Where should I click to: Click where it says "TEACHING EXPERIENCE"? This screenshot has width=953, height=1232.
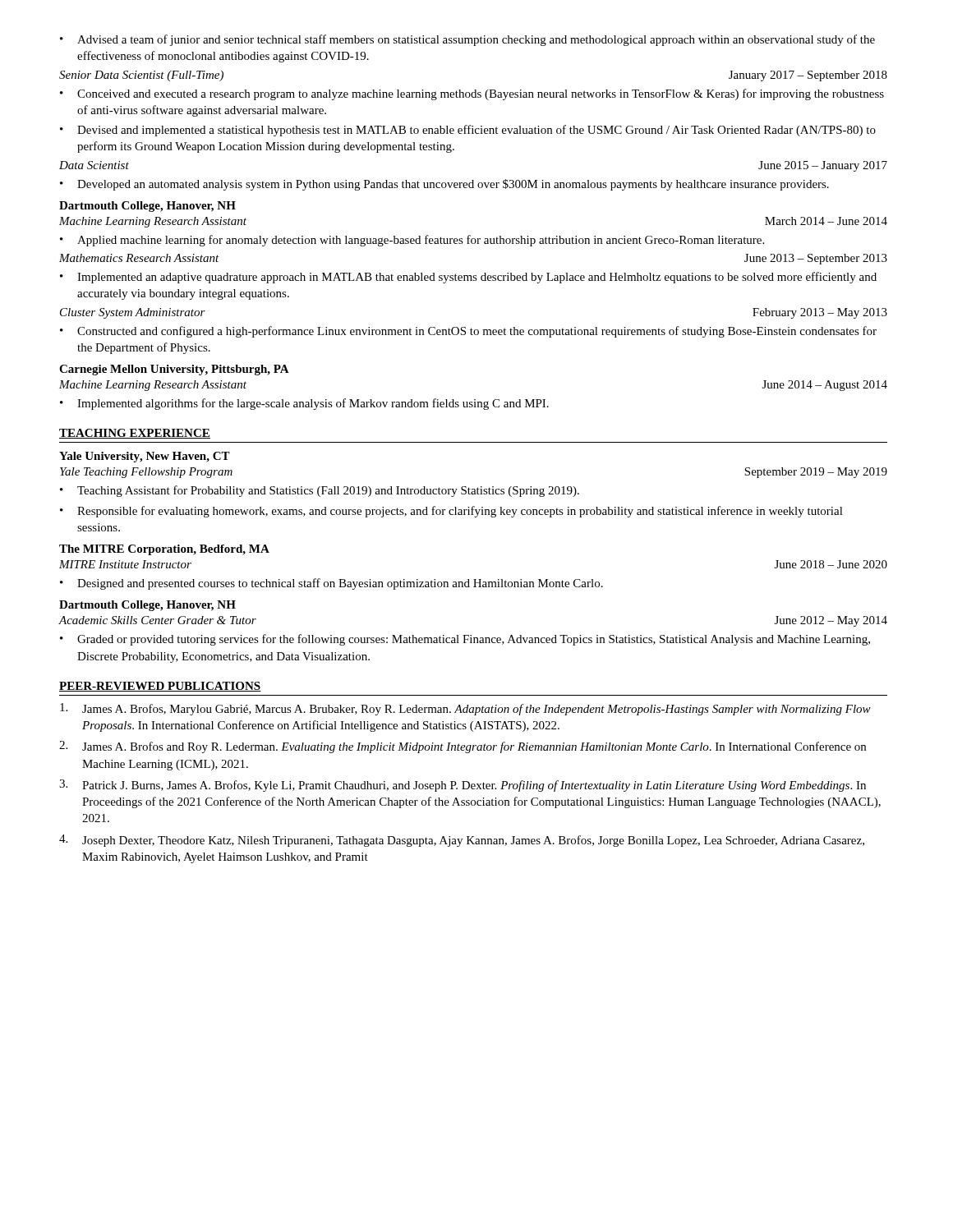click(135, 433)
